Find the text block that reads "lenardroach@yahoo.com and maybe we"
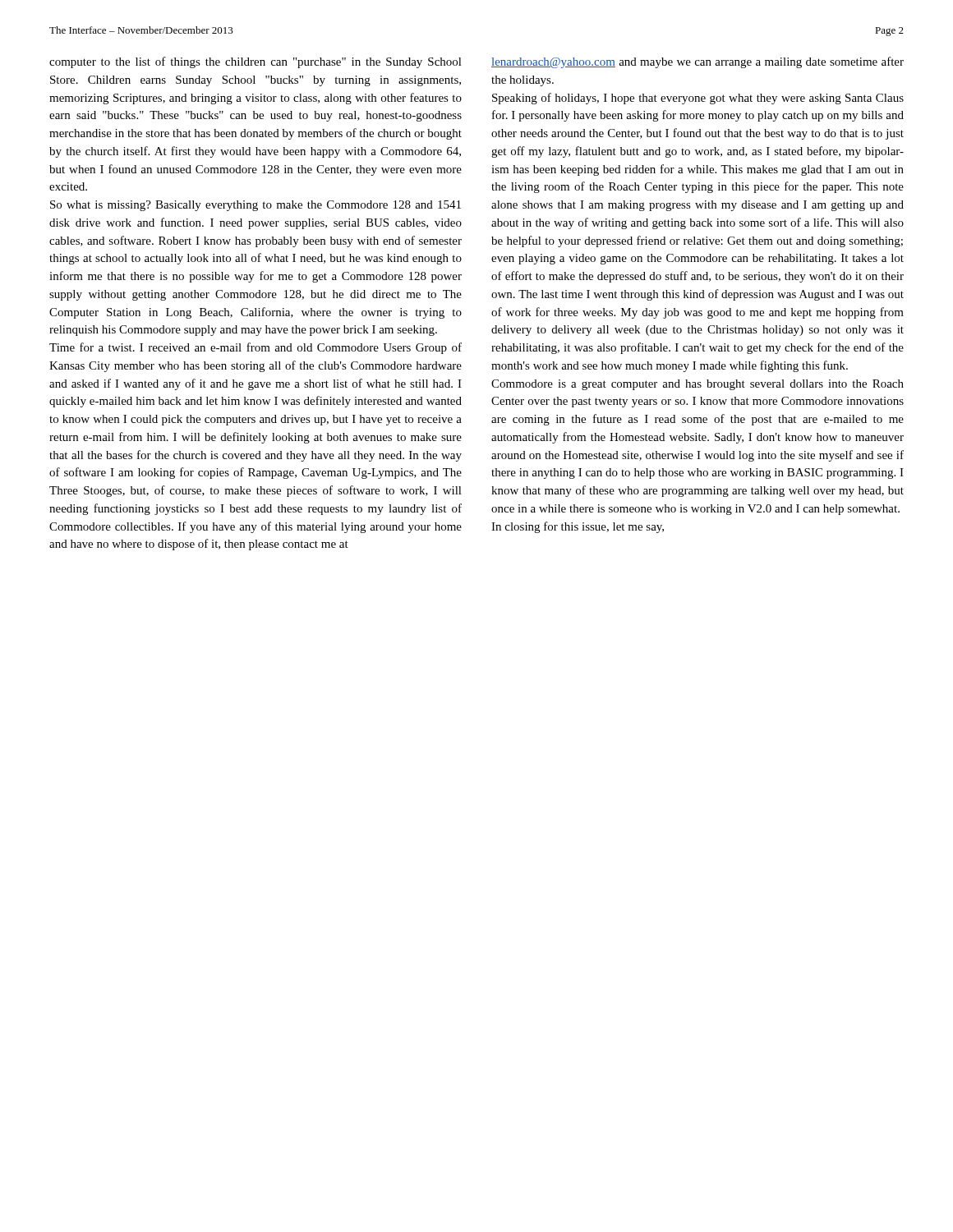 point(698,71)
